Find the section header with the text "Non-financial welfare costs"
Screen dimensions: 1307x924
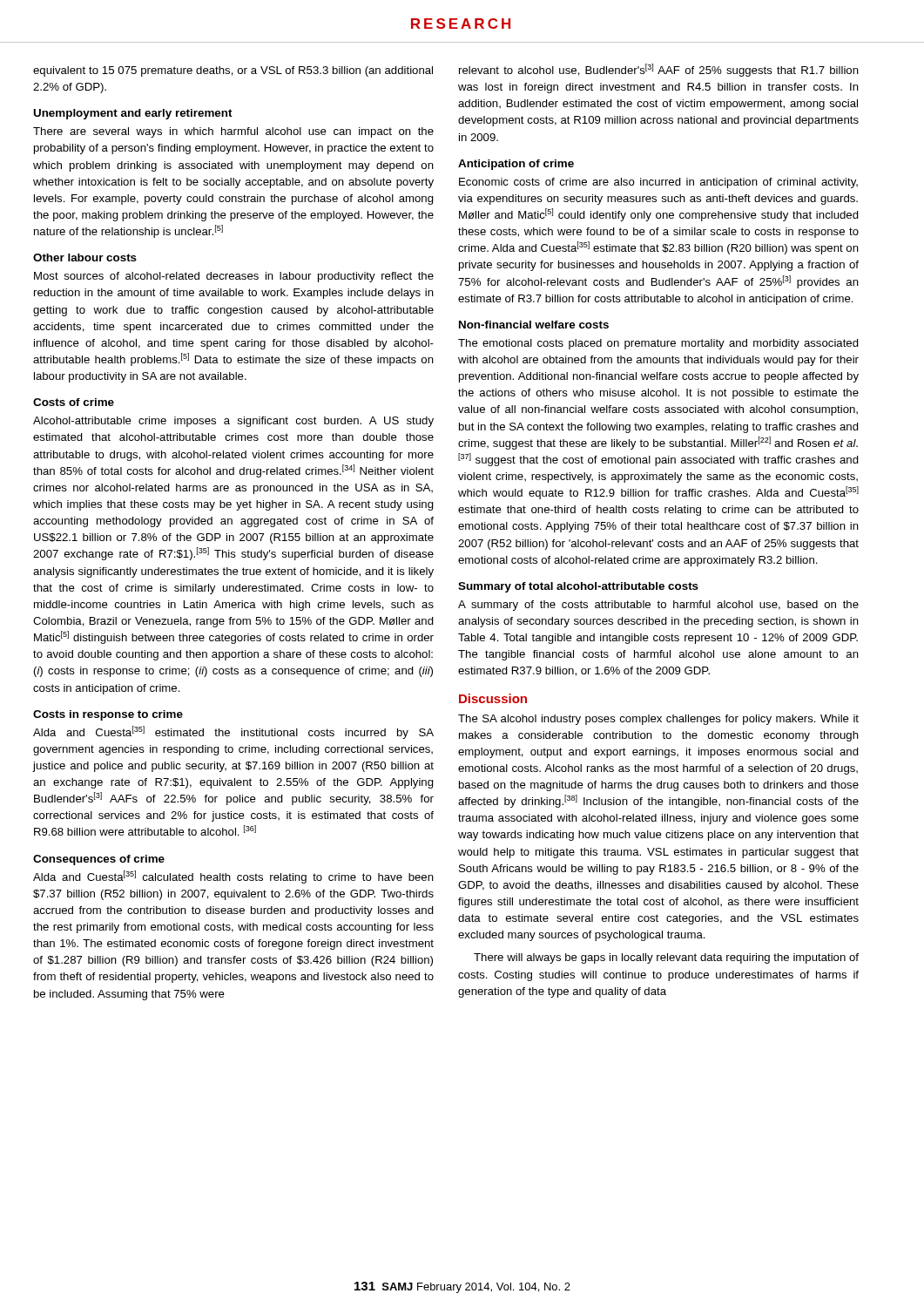point(534,324)
